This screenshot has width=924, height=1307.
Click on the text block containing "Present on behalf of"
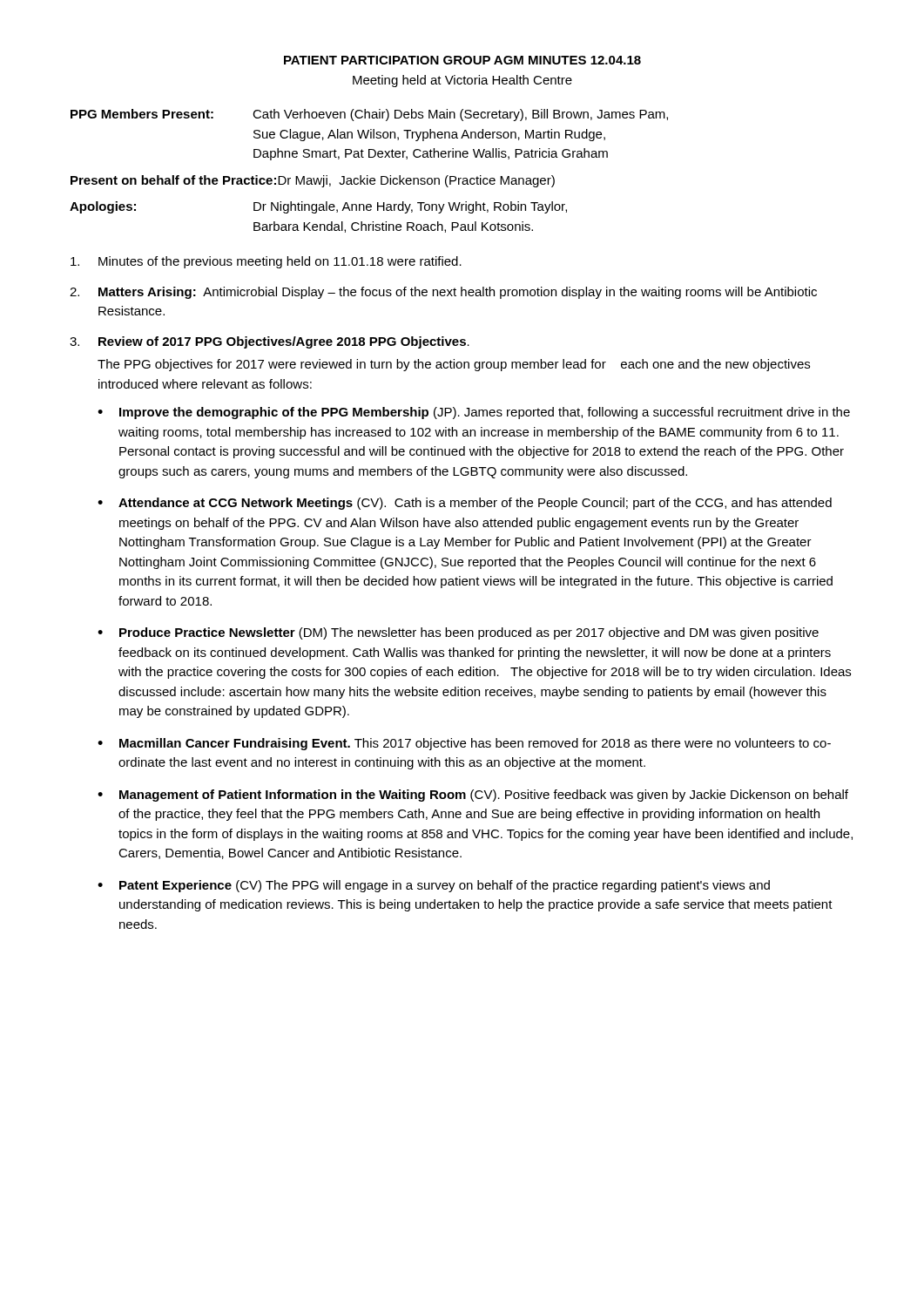(x=462, y=180)
